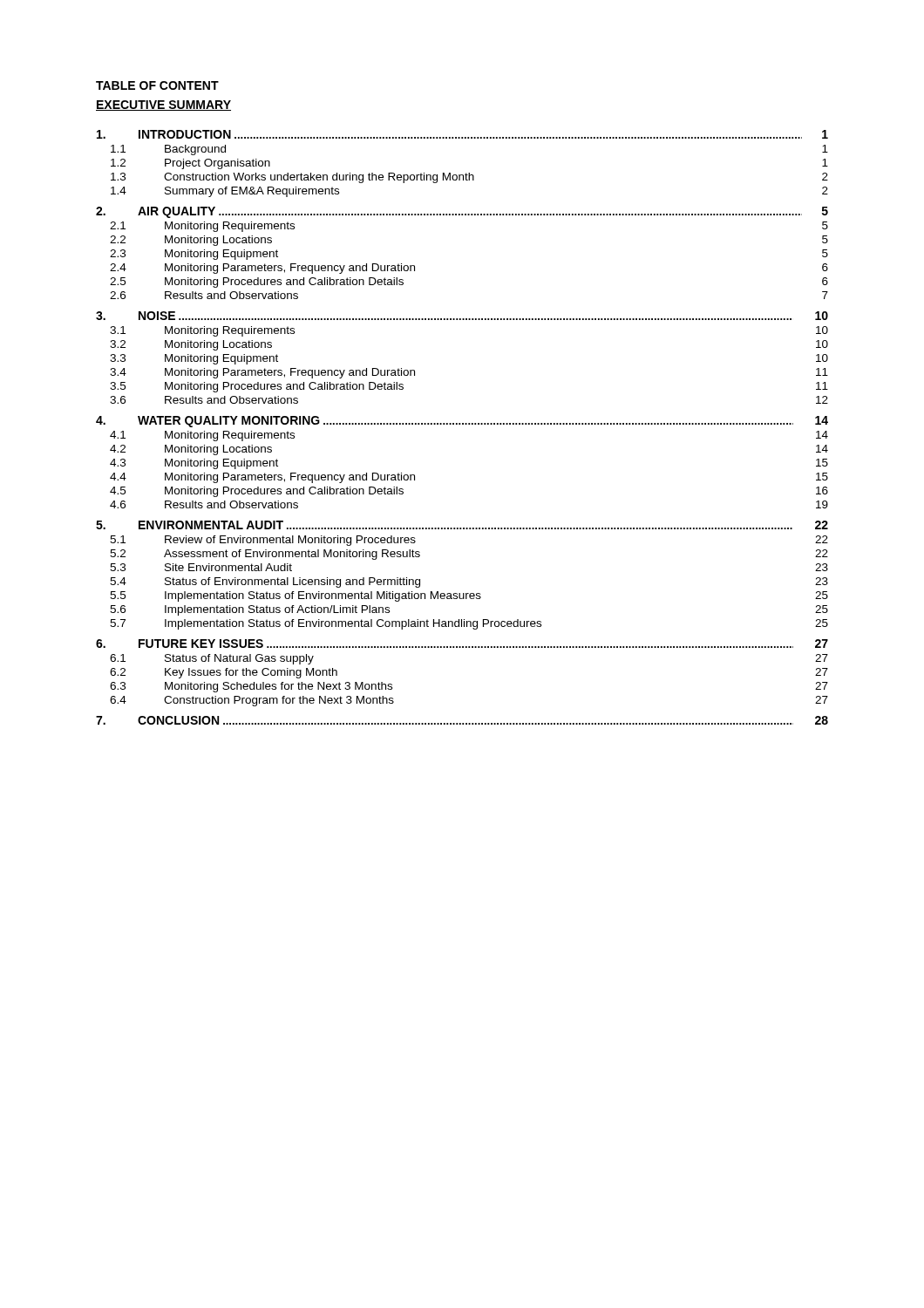924x1308 pixels.
Task: Click the passage that begins "2.5 Monitoring Procedures and"
Action: coord(289,282)
